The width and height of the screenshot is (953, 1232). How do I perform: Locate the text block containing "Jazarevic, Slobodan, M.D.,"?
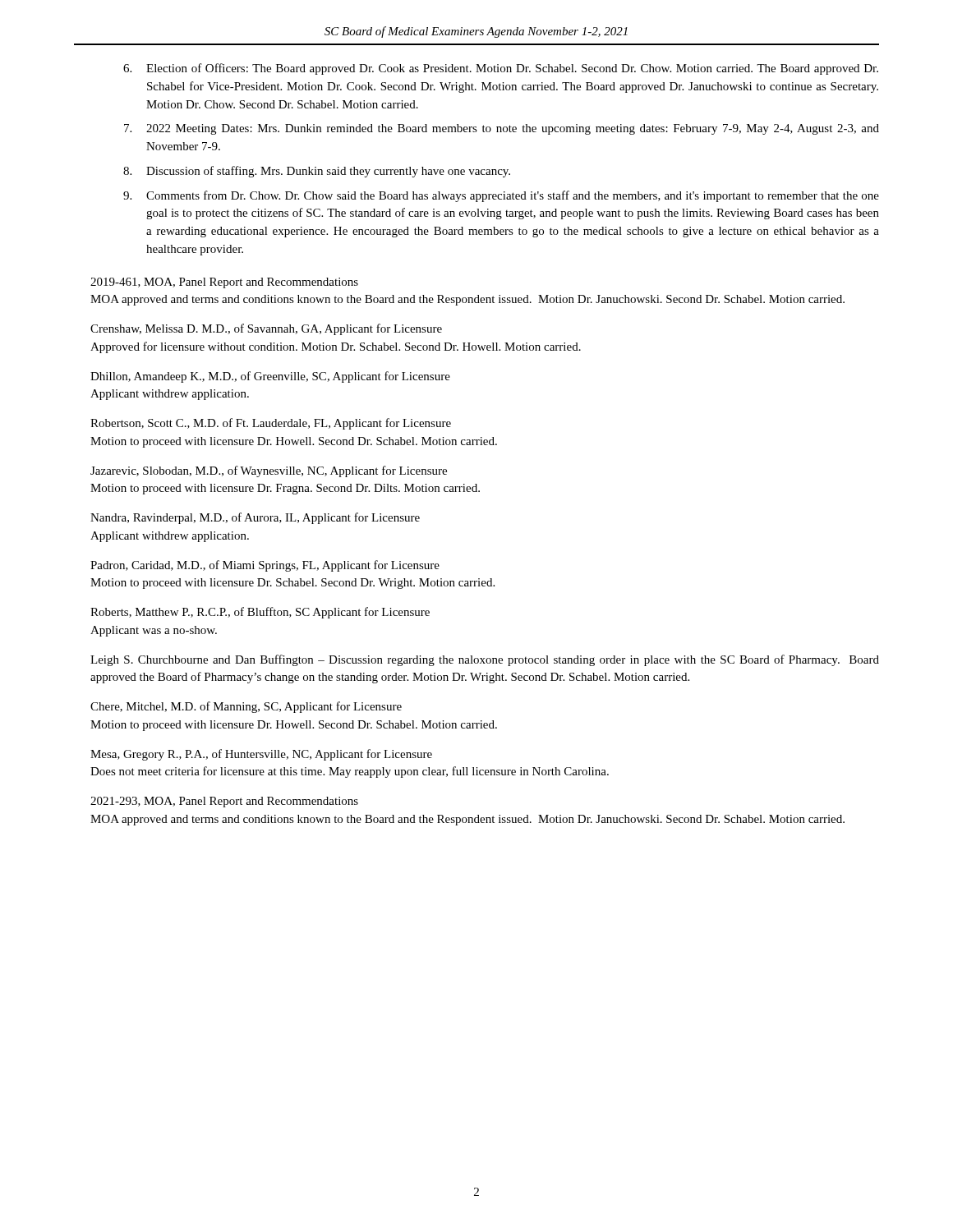[x=285, y=479]
